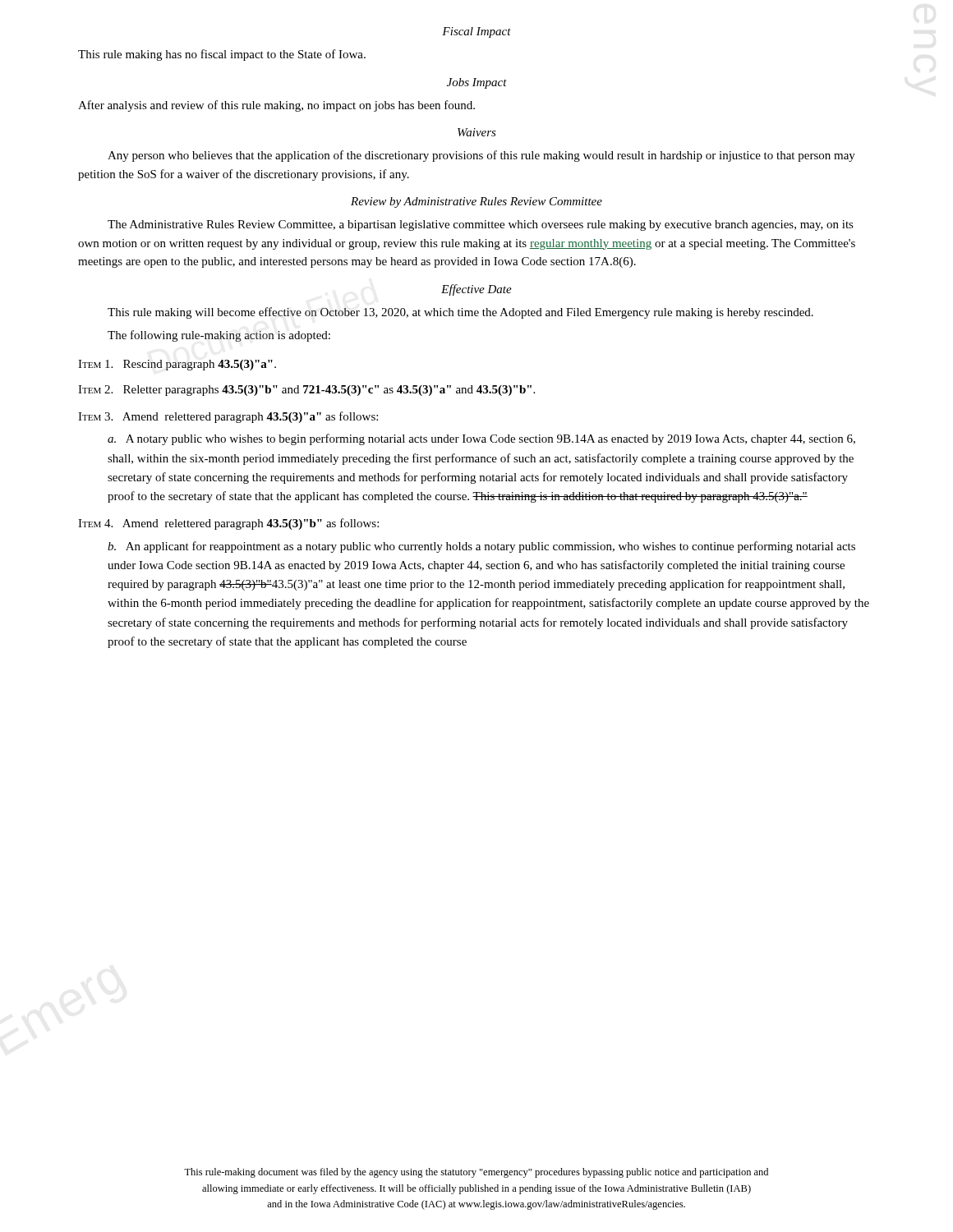
Task: Locate the section header containing "Jobs Impact"
Action: (476, 82)
